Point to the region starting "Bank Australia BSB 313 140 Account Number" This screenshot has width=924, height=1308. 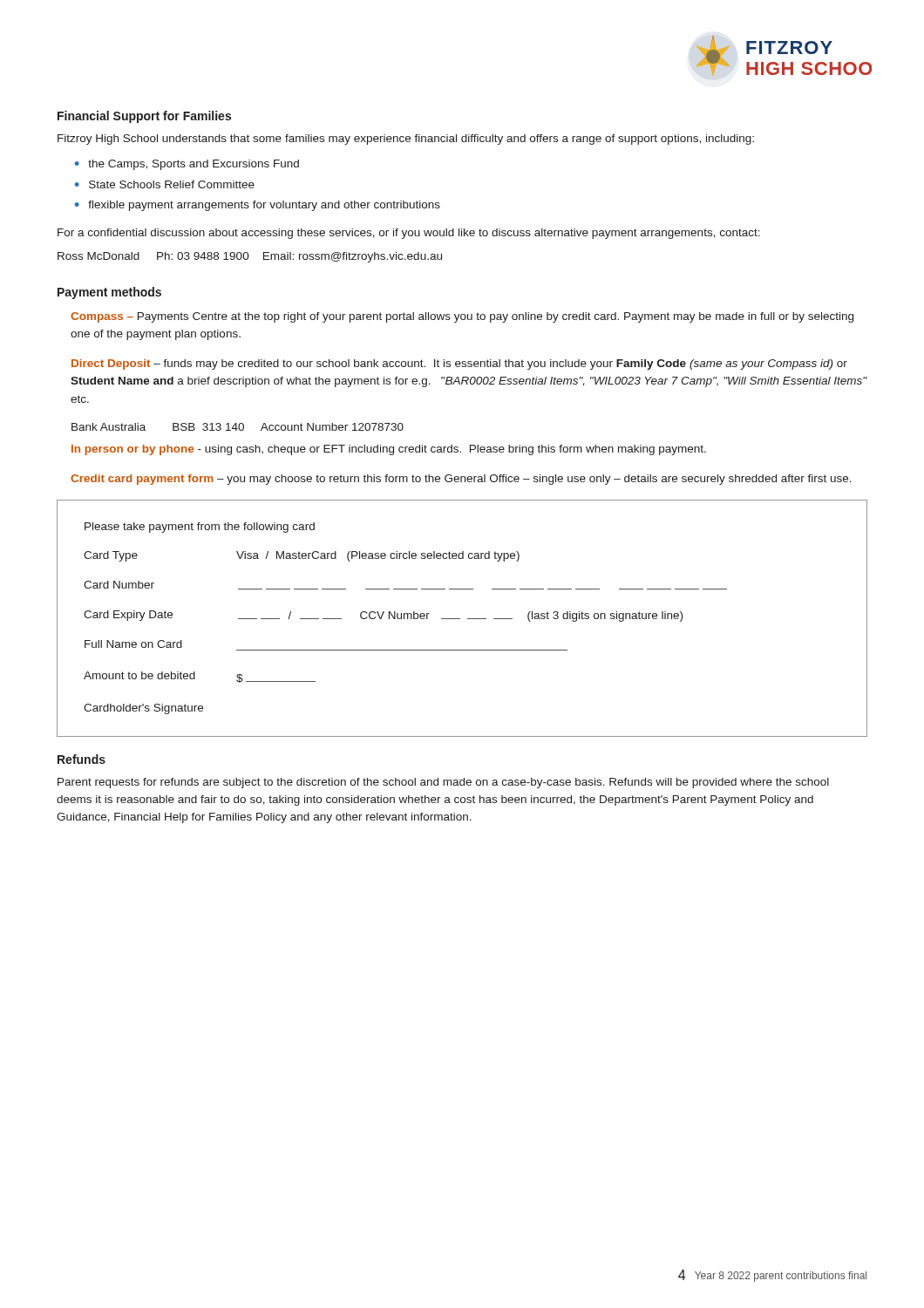[x=237, y=427]
